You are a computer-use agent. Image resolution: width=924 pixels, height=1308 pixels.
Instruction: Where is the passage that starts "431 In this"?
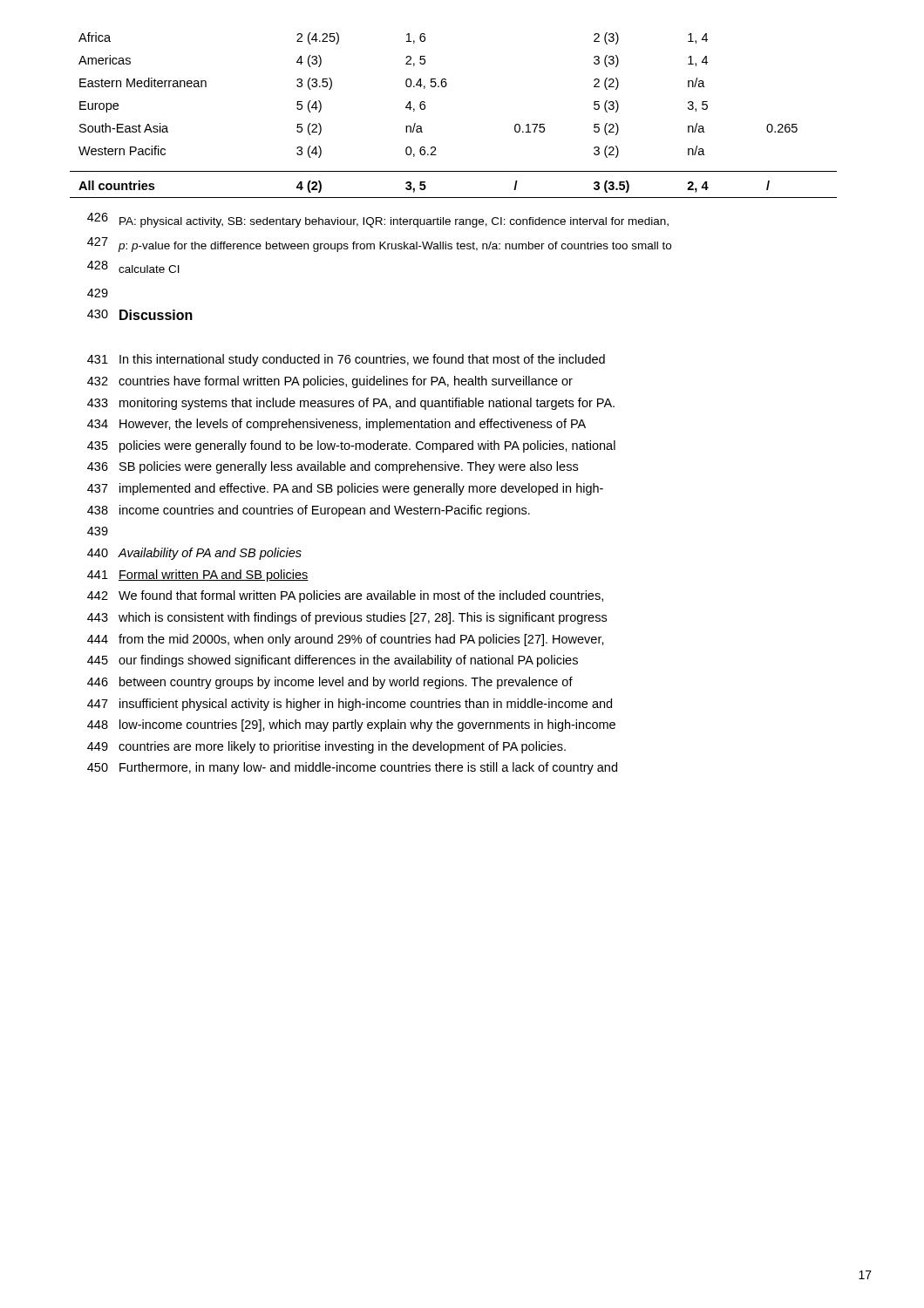click(453, 435)
